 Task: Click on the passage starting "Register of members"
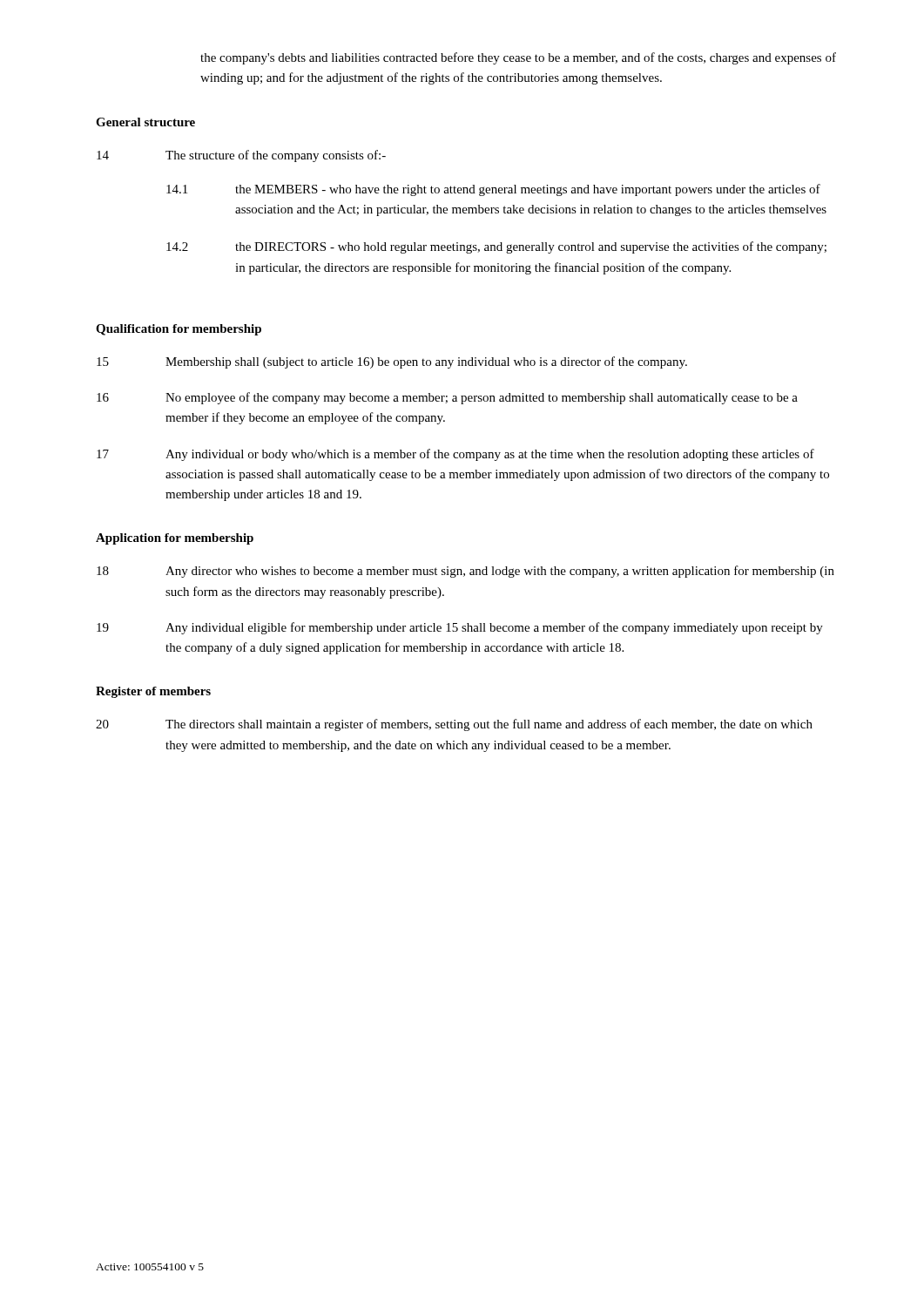click(x=153, y=691)
